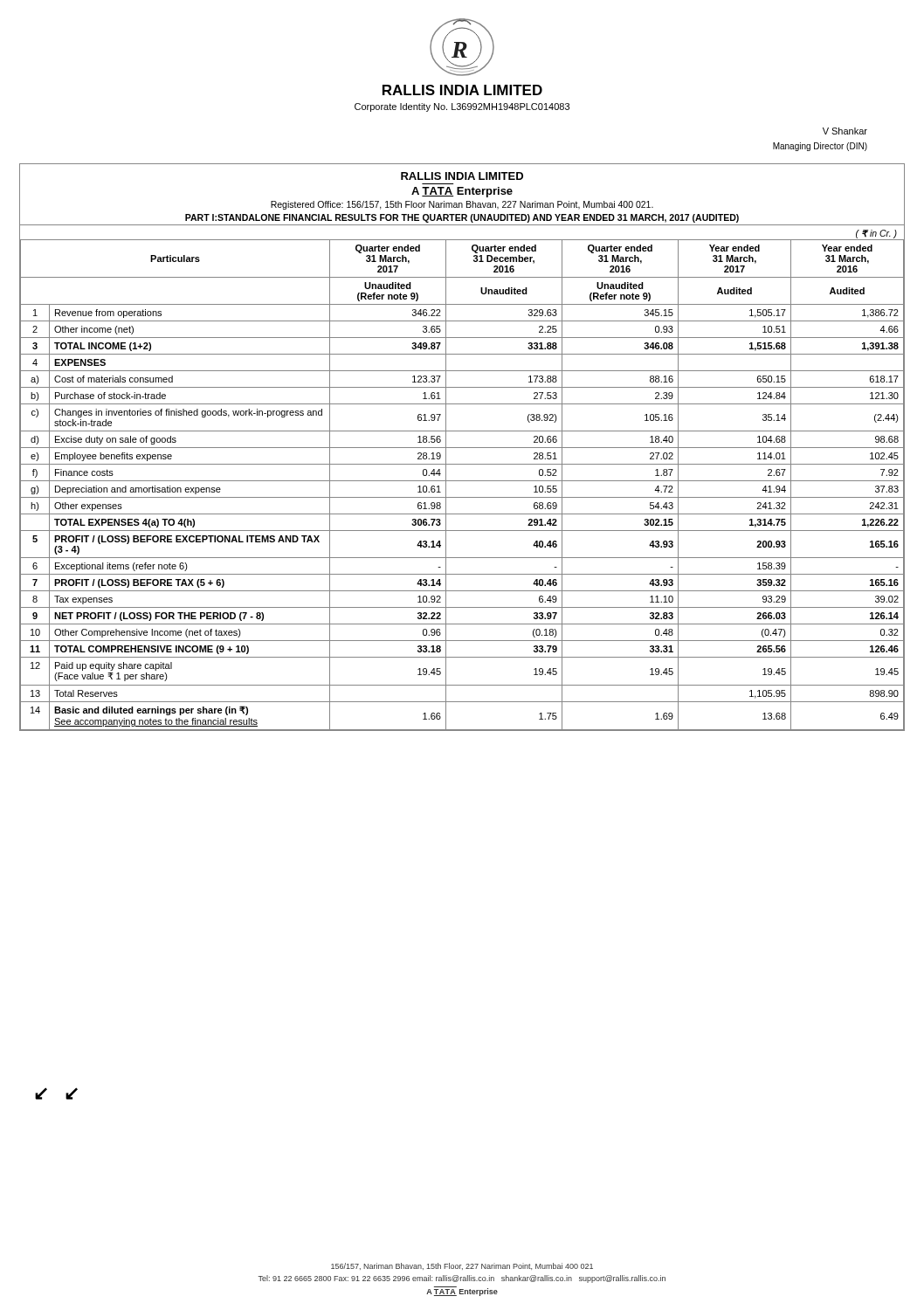Image resolution: width=924 pixels, height=1310 pixels.
Task: Select the logo
Action: tap(462, 47)
